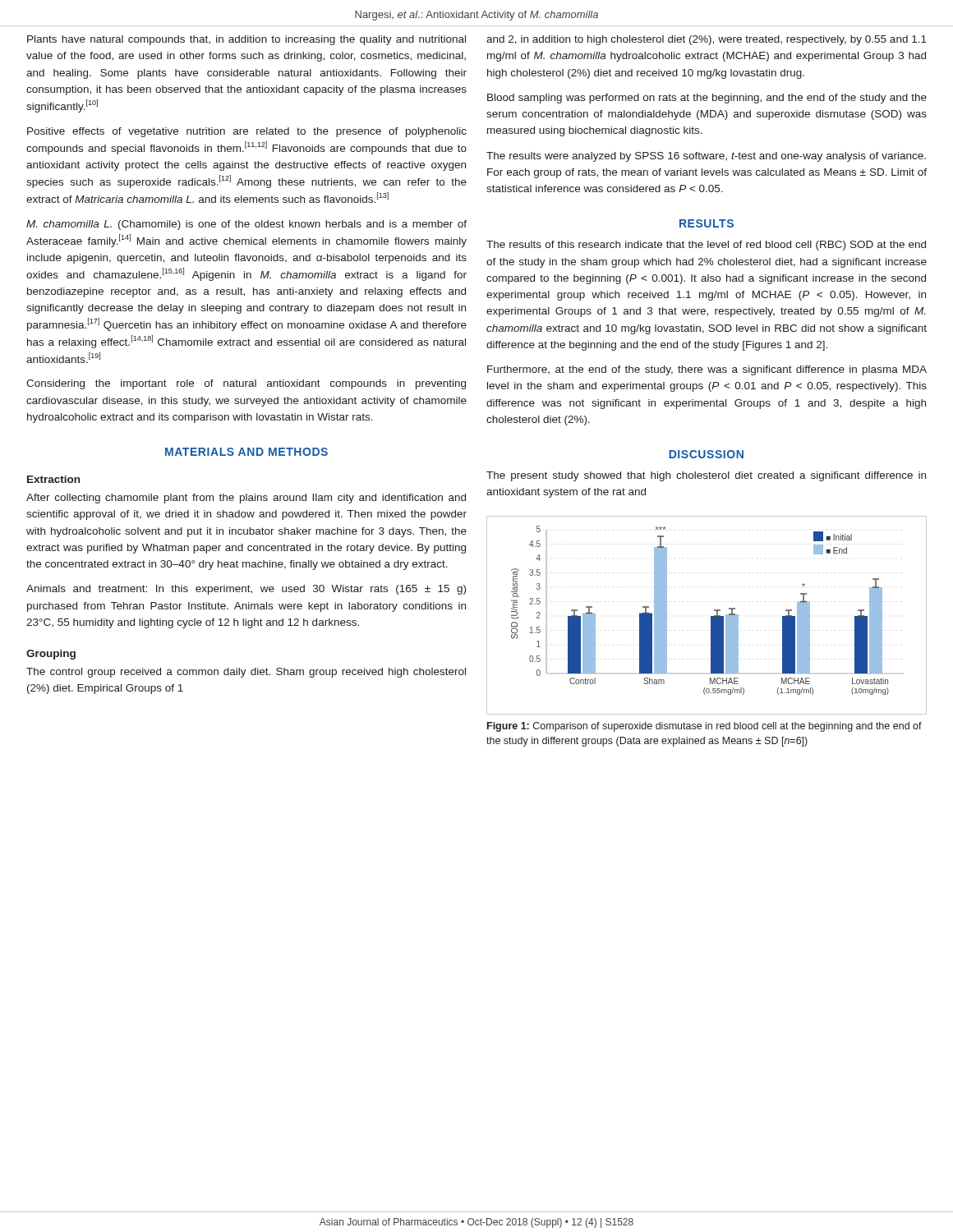Point to the block beginning "and 2, in addition"

[x=707, y=56]
